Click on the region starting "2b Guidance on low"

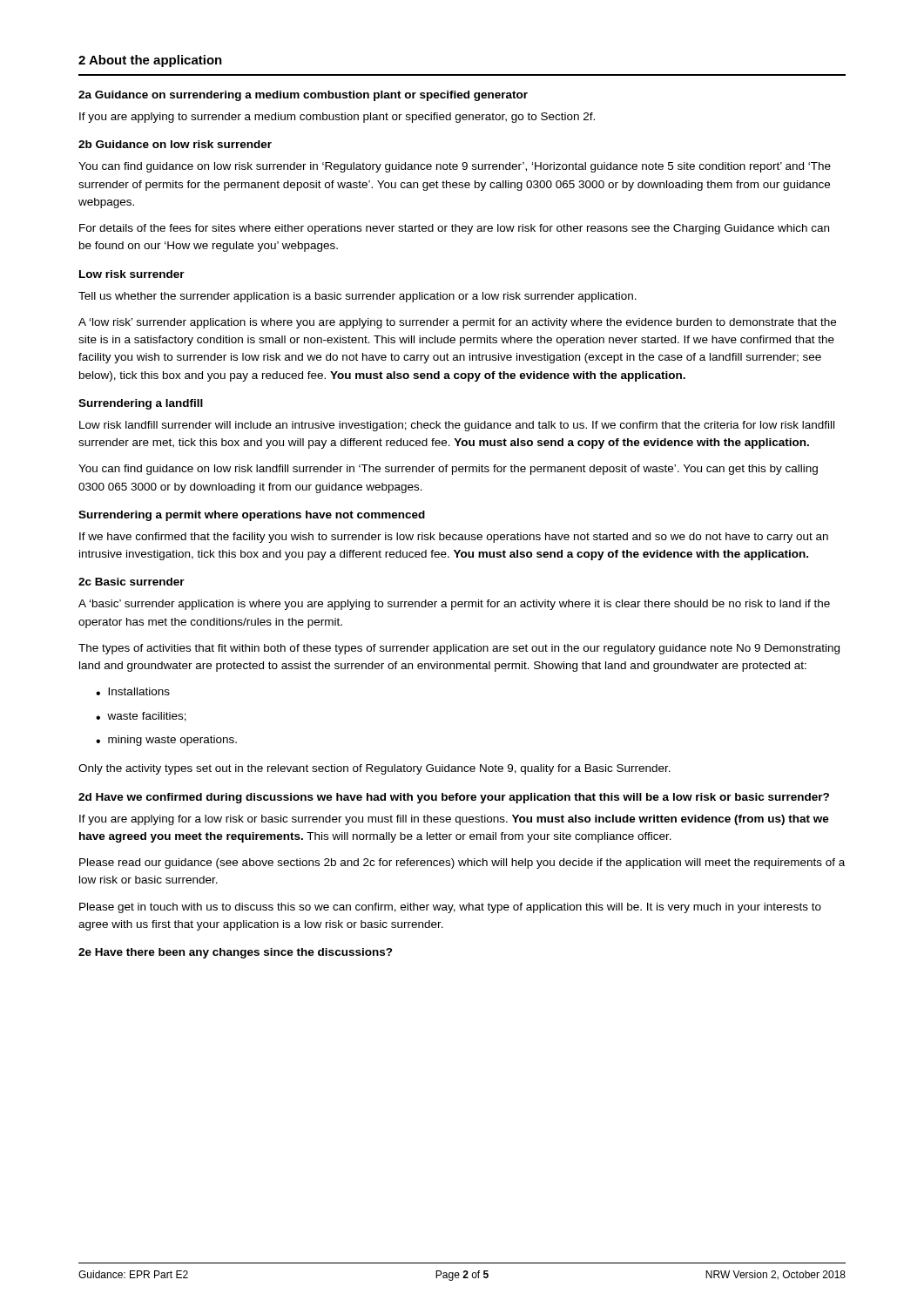[175, 144]
